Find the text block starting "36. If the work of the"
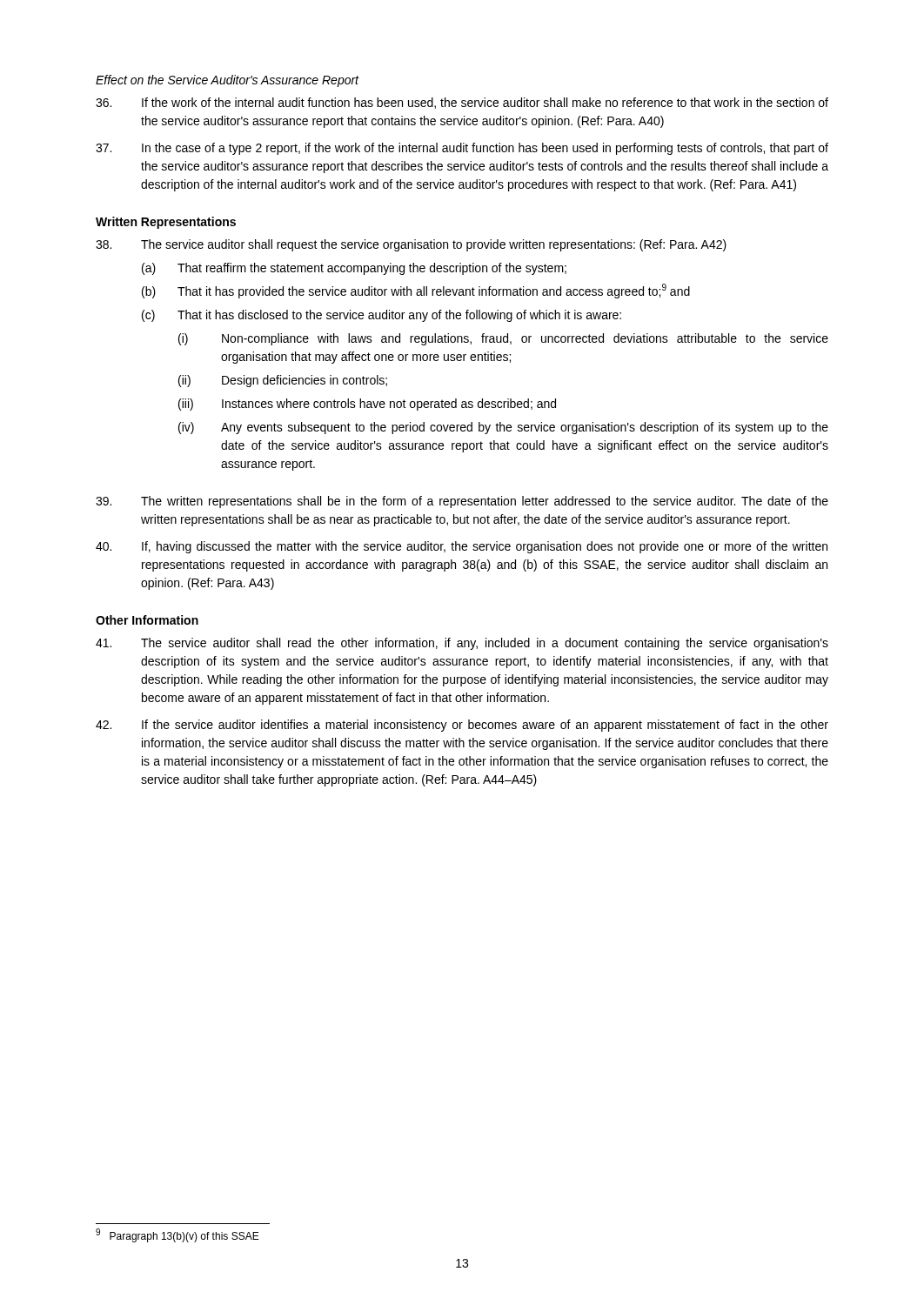This screenshot has width=924, height=1305. pos(462,112)
